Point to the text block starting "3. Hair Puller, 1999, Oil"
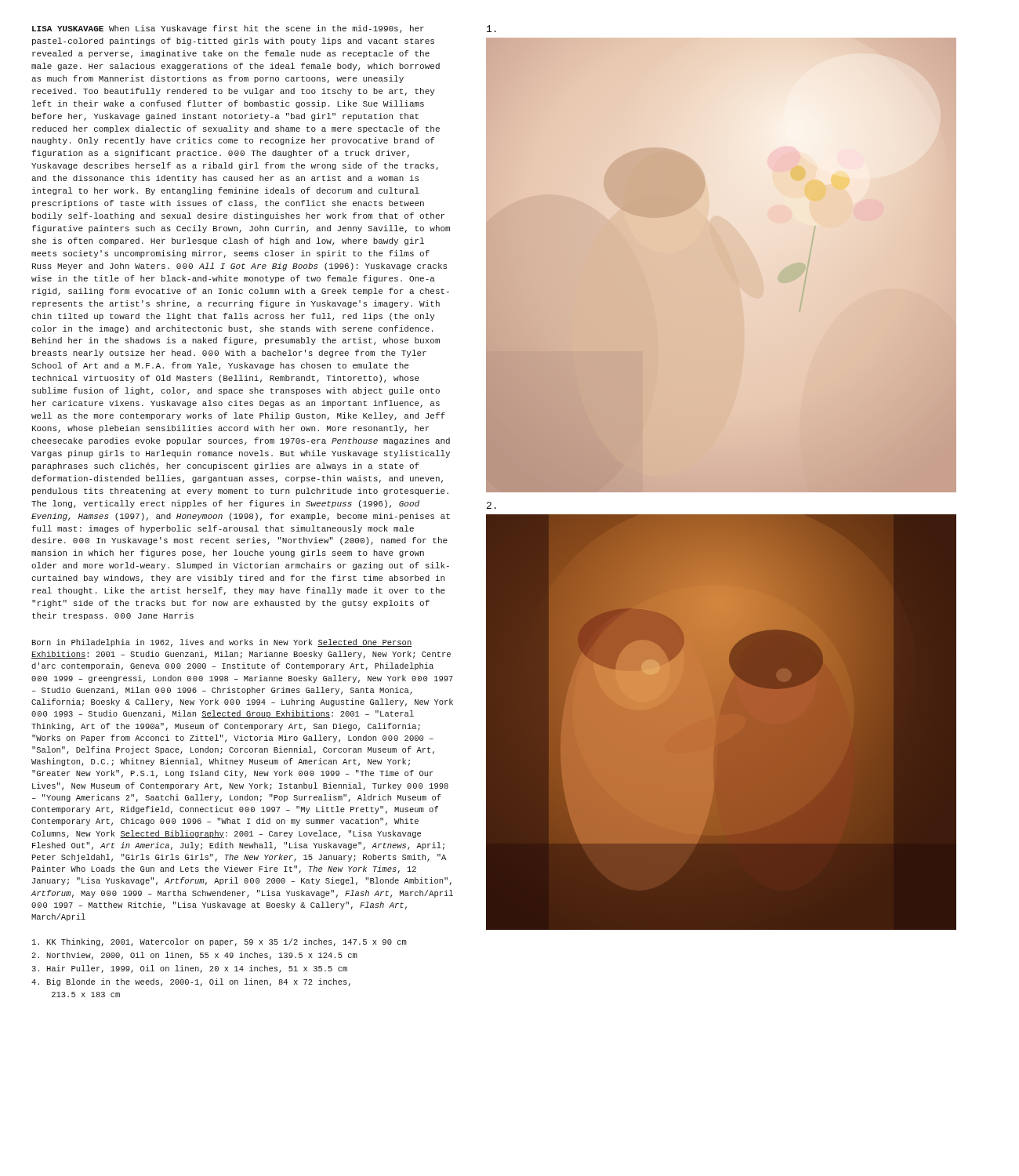Image resolution: width=1019 pixels, height=1176 pixels. [189, 969]
